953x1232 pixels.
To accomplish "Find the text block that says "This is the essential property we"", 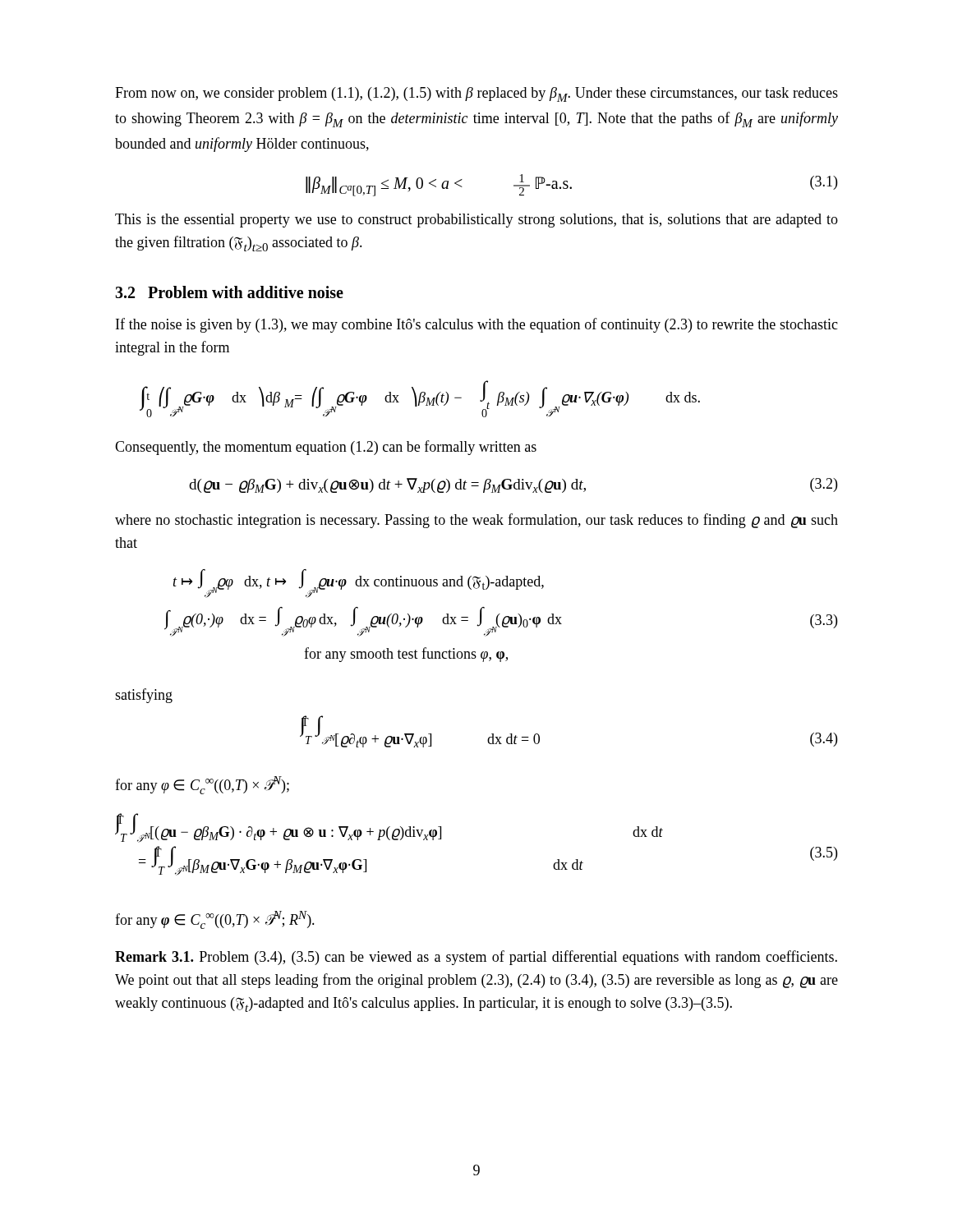I will [x=476, y=233].
